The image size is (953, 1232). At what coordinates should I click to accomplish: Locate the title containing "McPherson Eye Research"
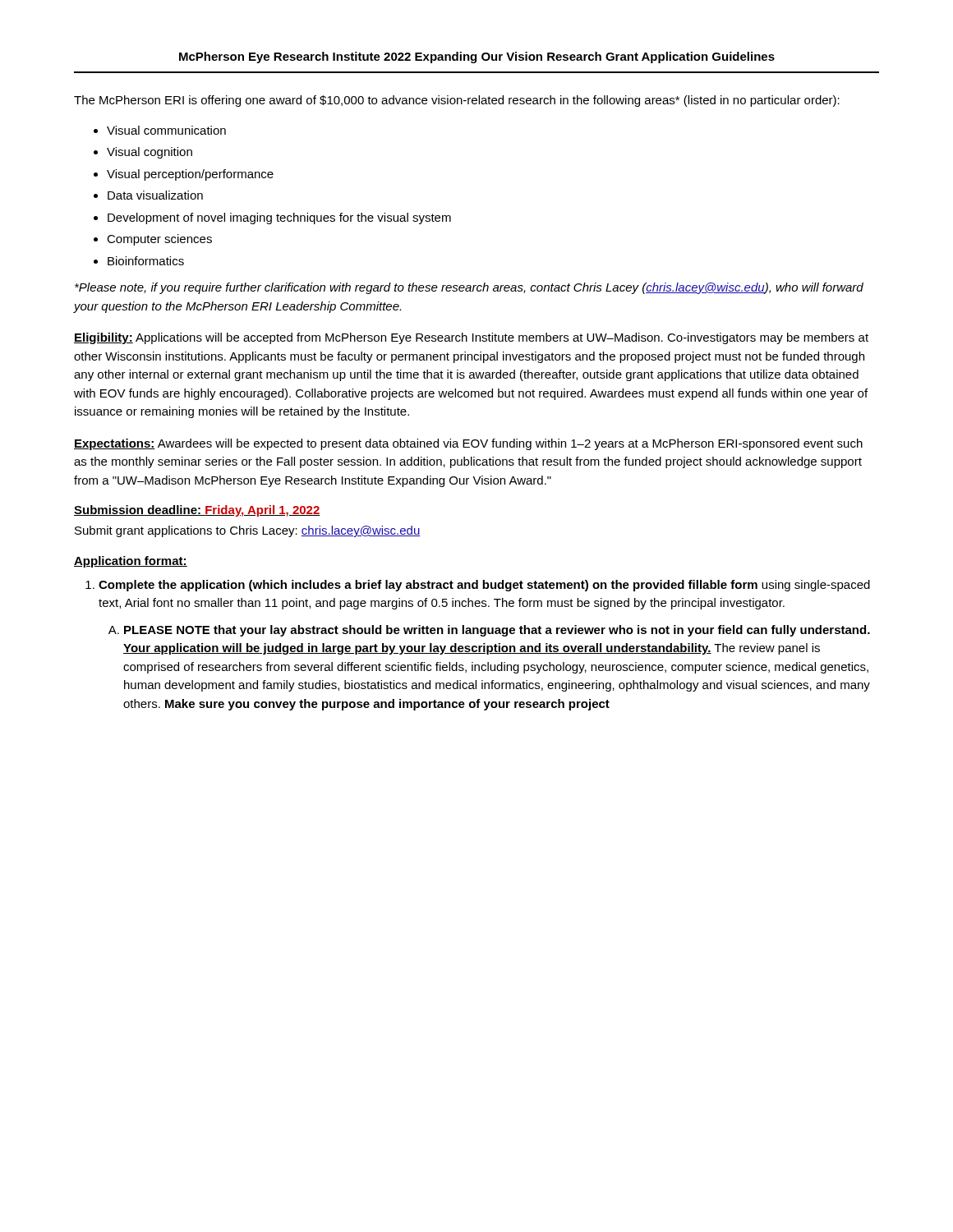[476, 56]
